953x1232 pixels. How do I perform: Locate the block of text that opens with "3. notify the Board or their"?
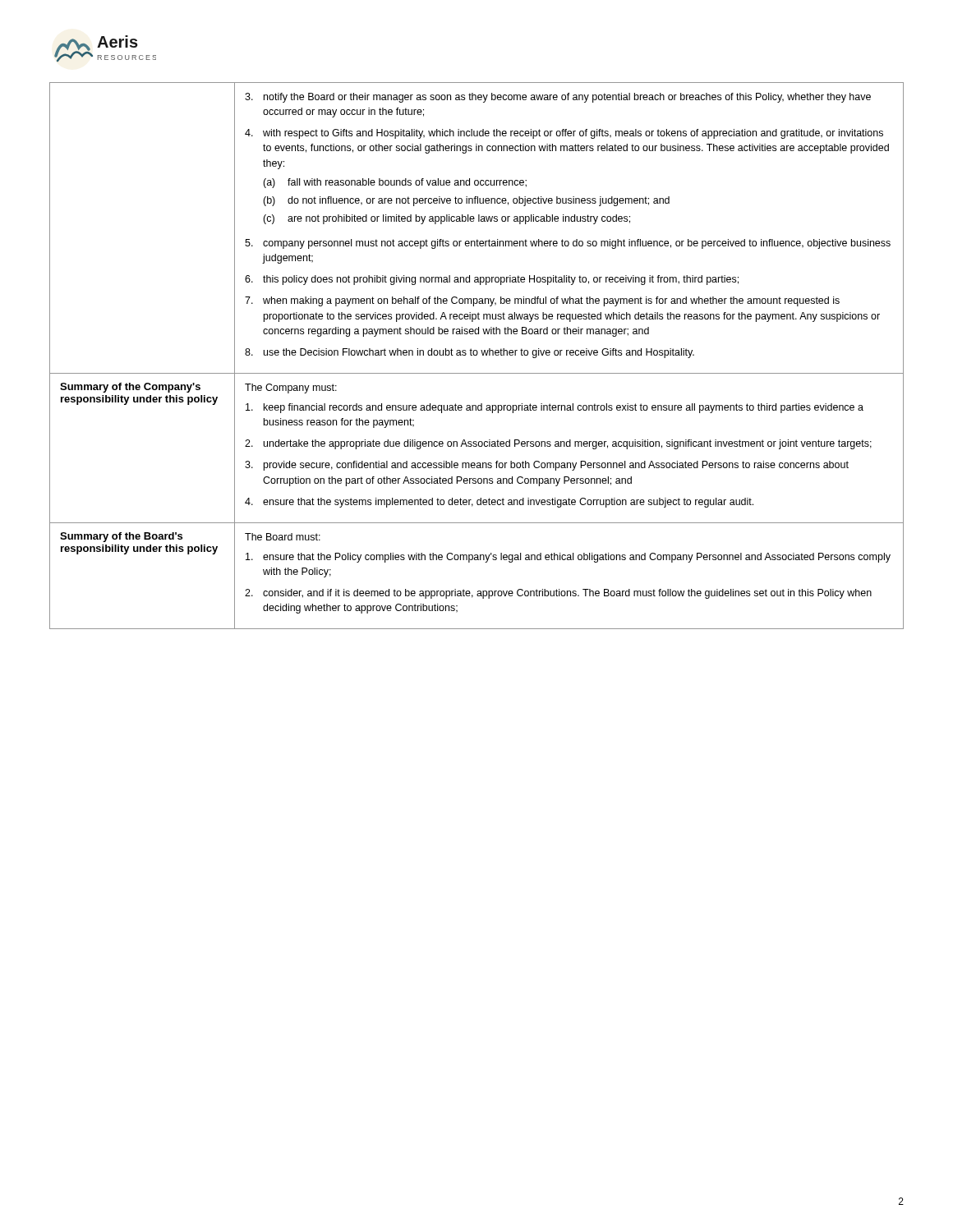(569, 104)
